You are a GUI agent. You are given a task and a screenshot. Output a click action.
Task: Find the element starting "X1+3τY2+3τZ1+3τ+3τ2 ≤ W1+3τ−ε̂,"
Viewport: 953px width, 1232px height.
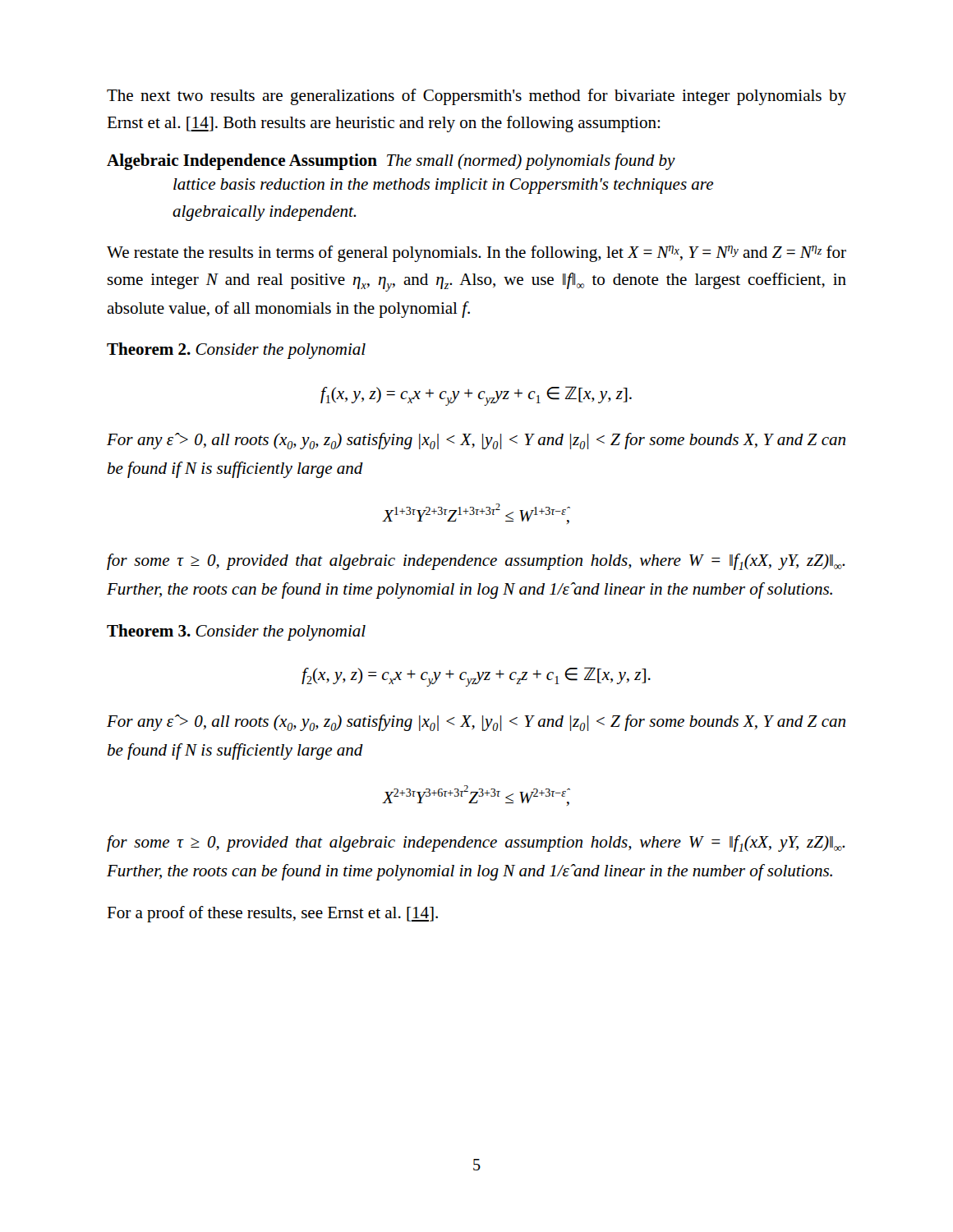coord(476,514)
